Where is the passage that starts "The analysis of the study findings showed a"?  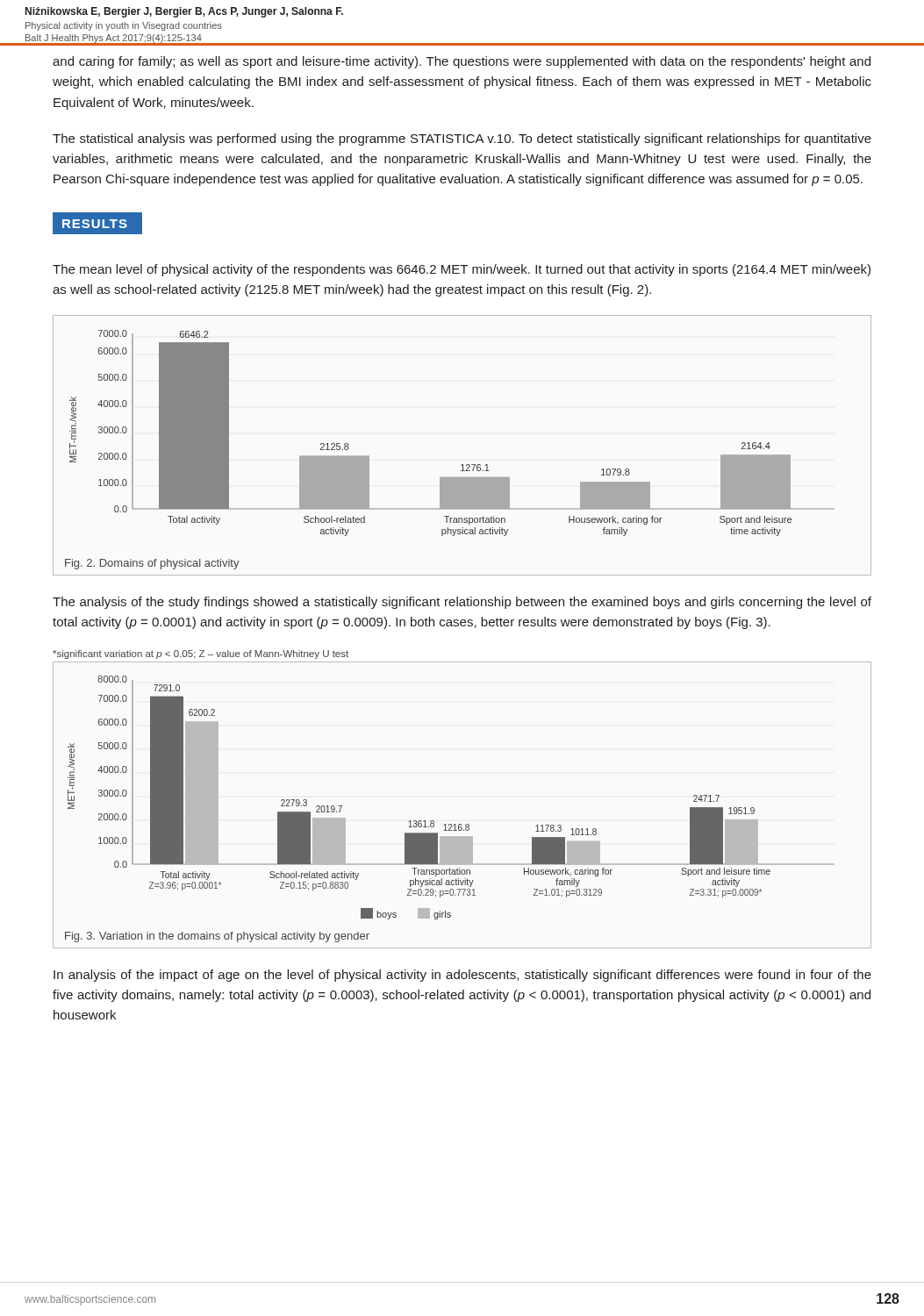tap(462, 612)
